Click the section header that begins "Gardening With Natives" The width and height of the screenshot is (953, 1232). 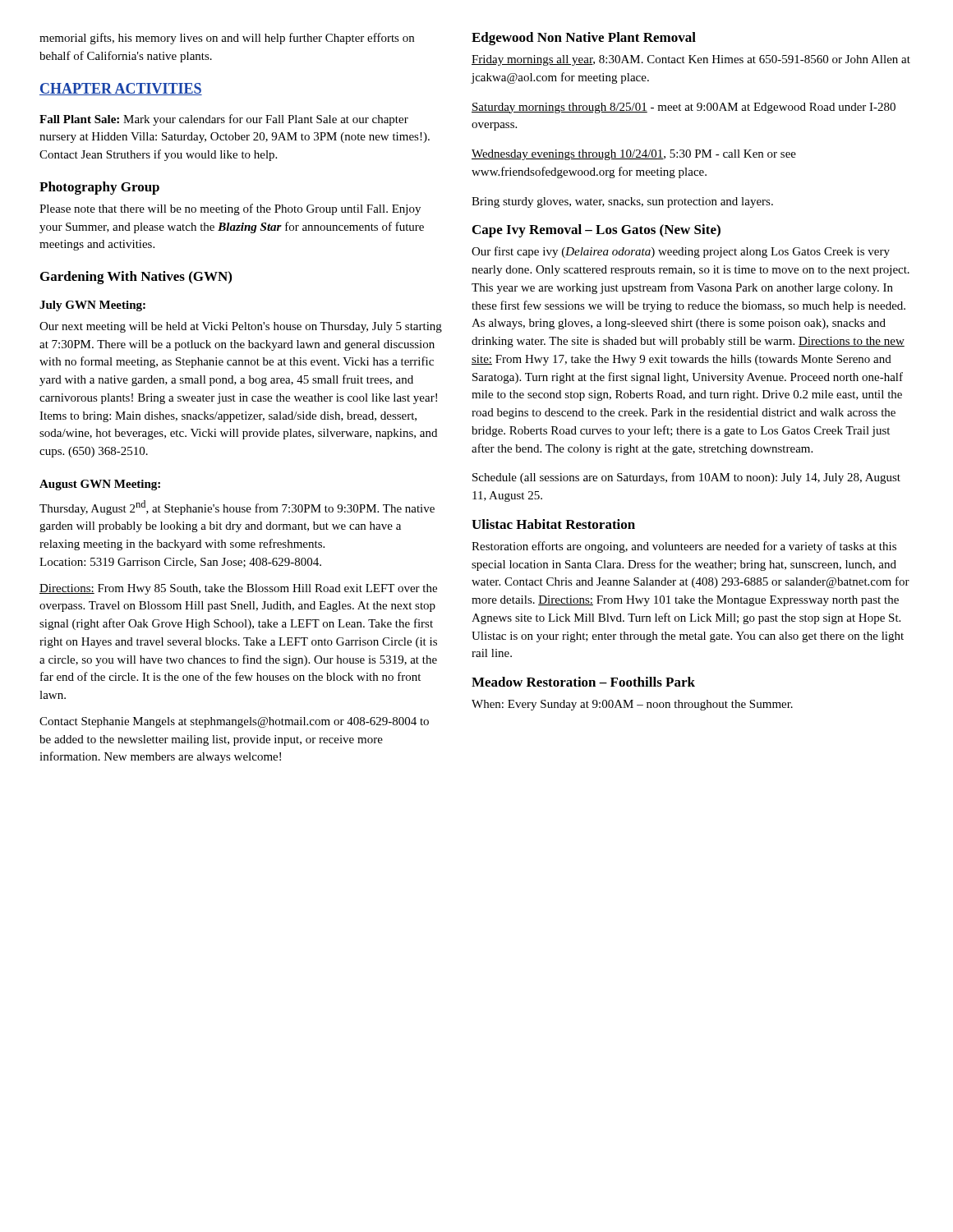tap(136, 276)
